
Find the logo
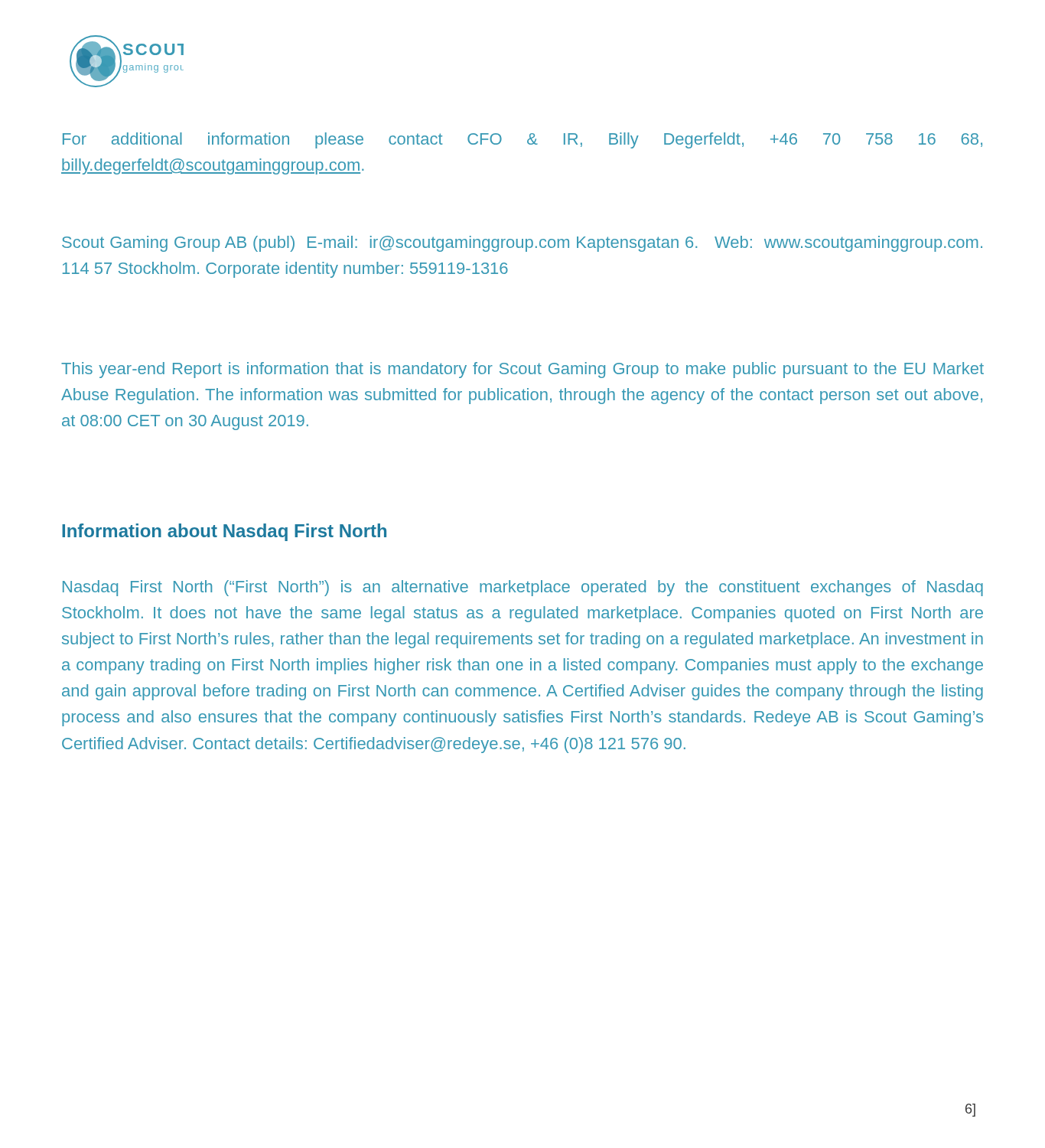click(122, 65)
